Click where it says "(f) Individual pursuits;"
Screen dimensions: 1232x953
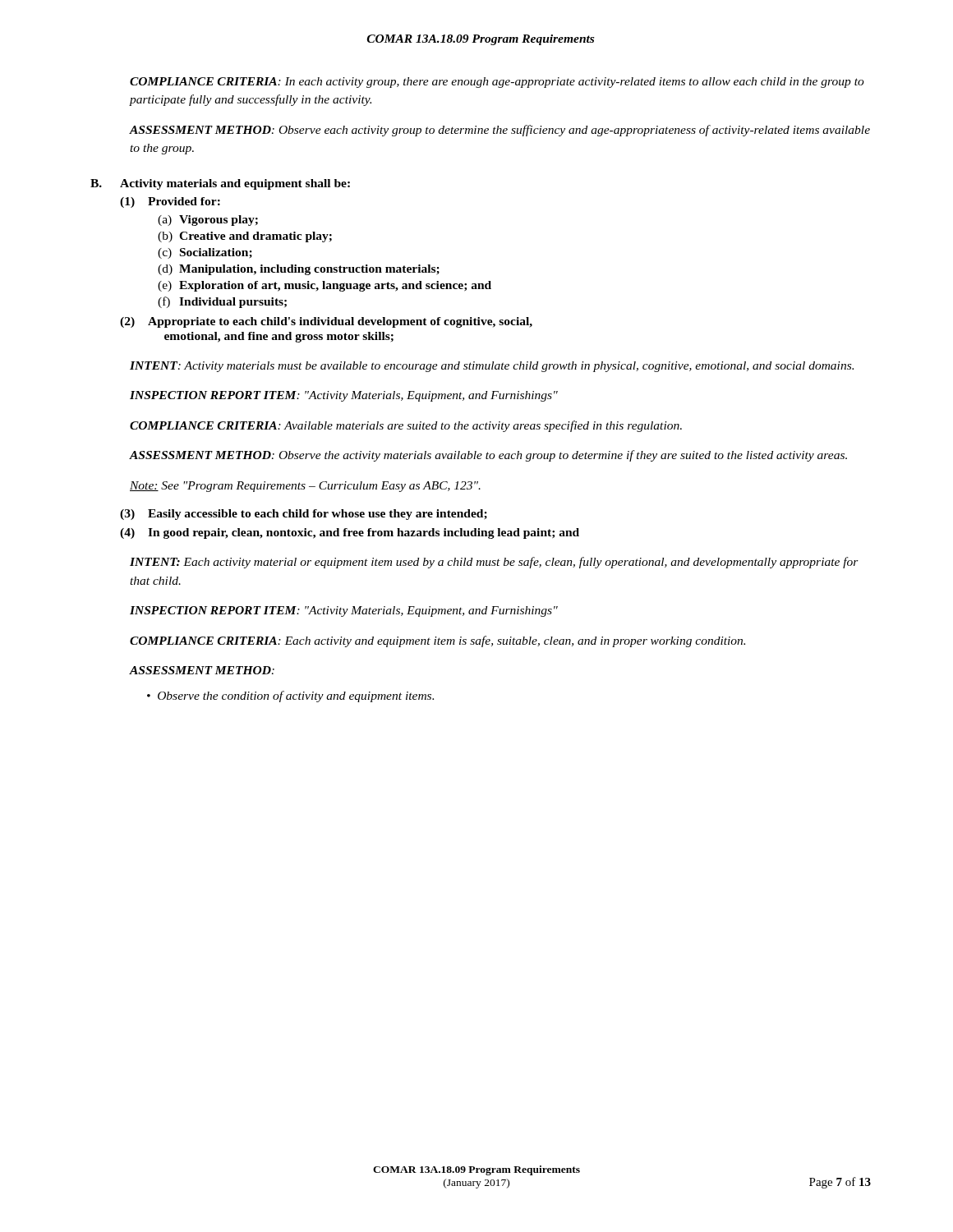[x=223, y=301]
